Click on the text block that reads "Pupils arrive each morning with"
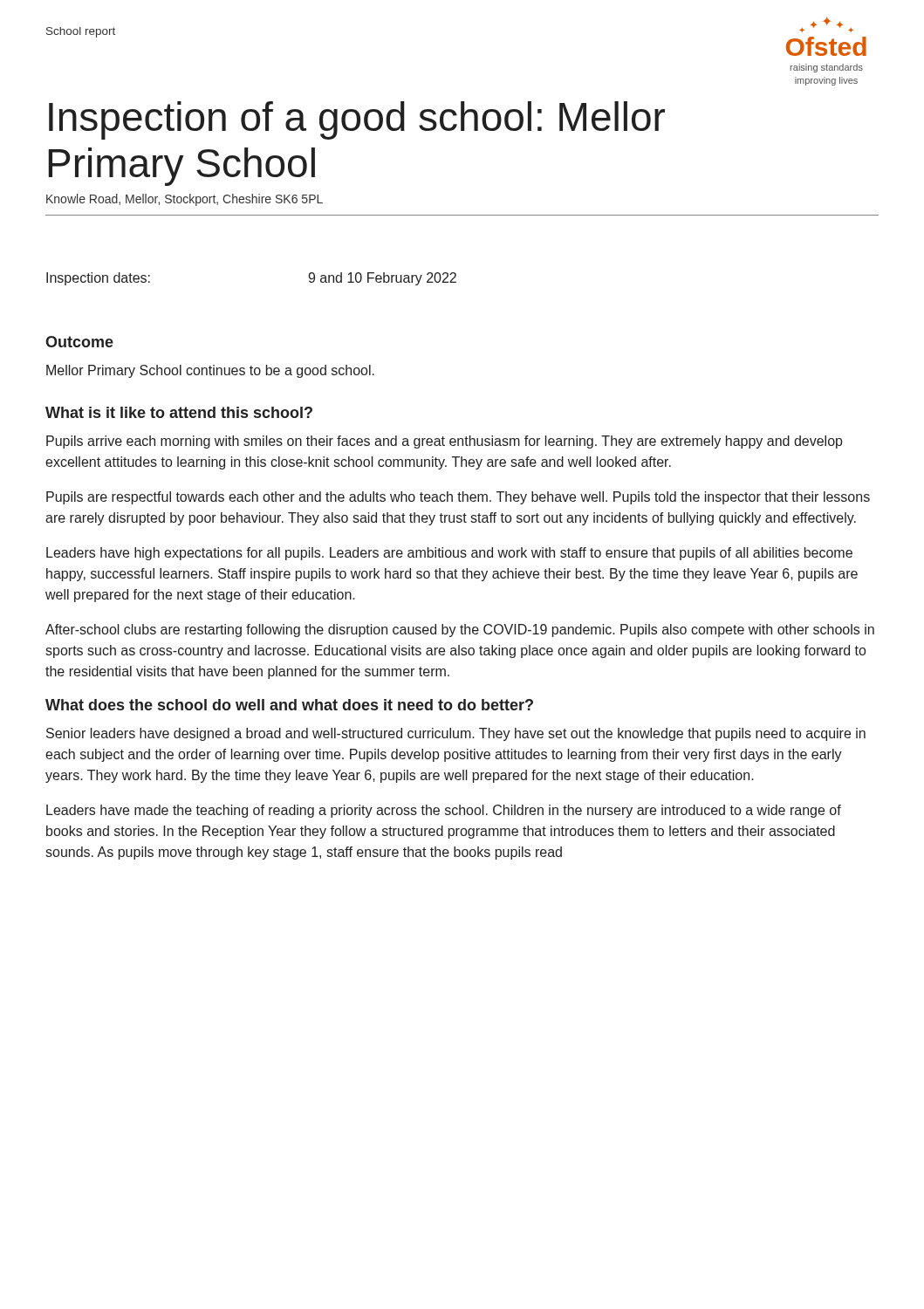 (x=462, y=452)
